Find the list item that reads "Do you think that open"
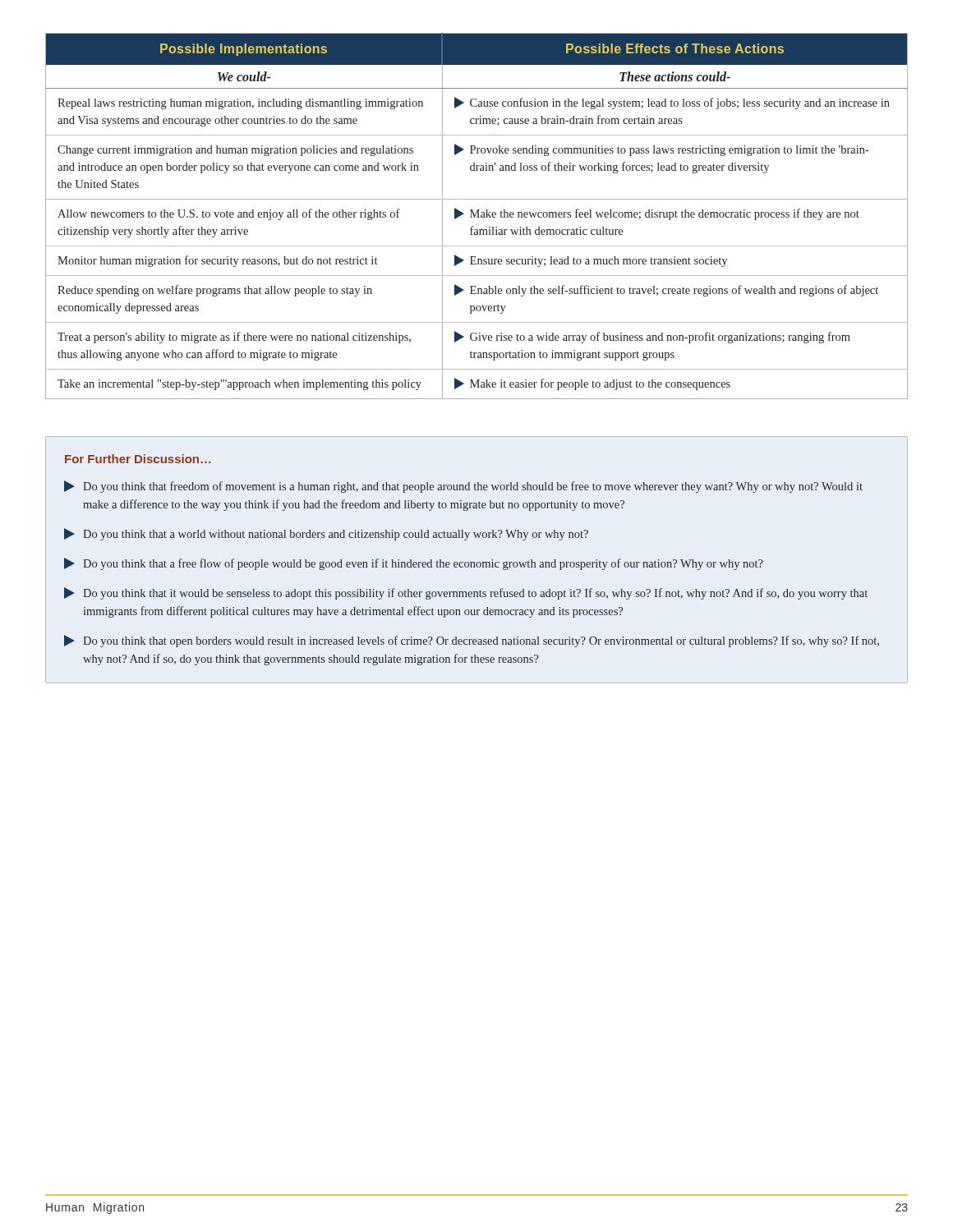 coord(474,650)
